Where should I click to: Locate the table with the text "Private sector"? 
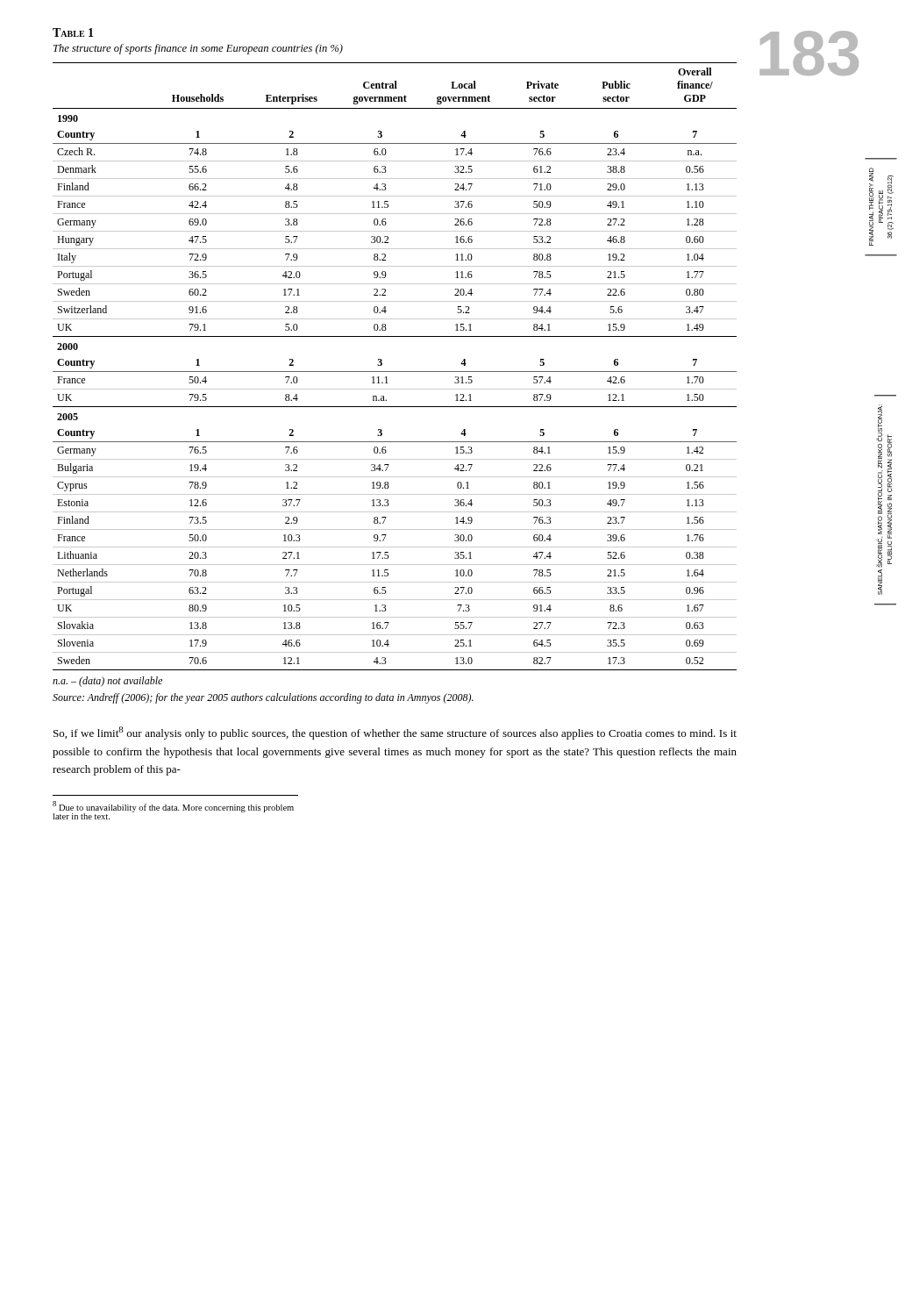[x=395, y=366]
